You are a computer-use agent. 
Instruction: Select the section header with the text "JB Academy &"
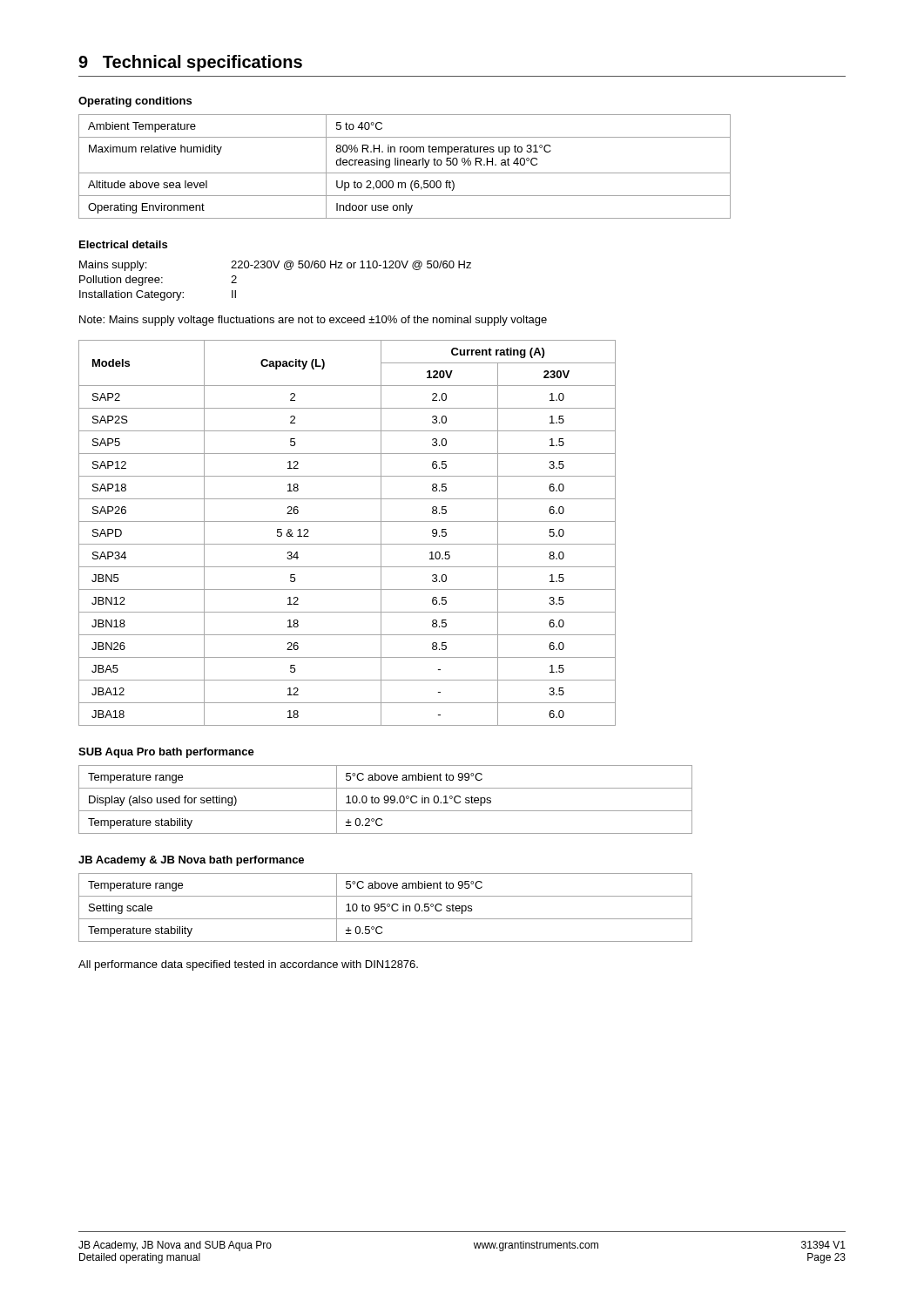(191, 861)
